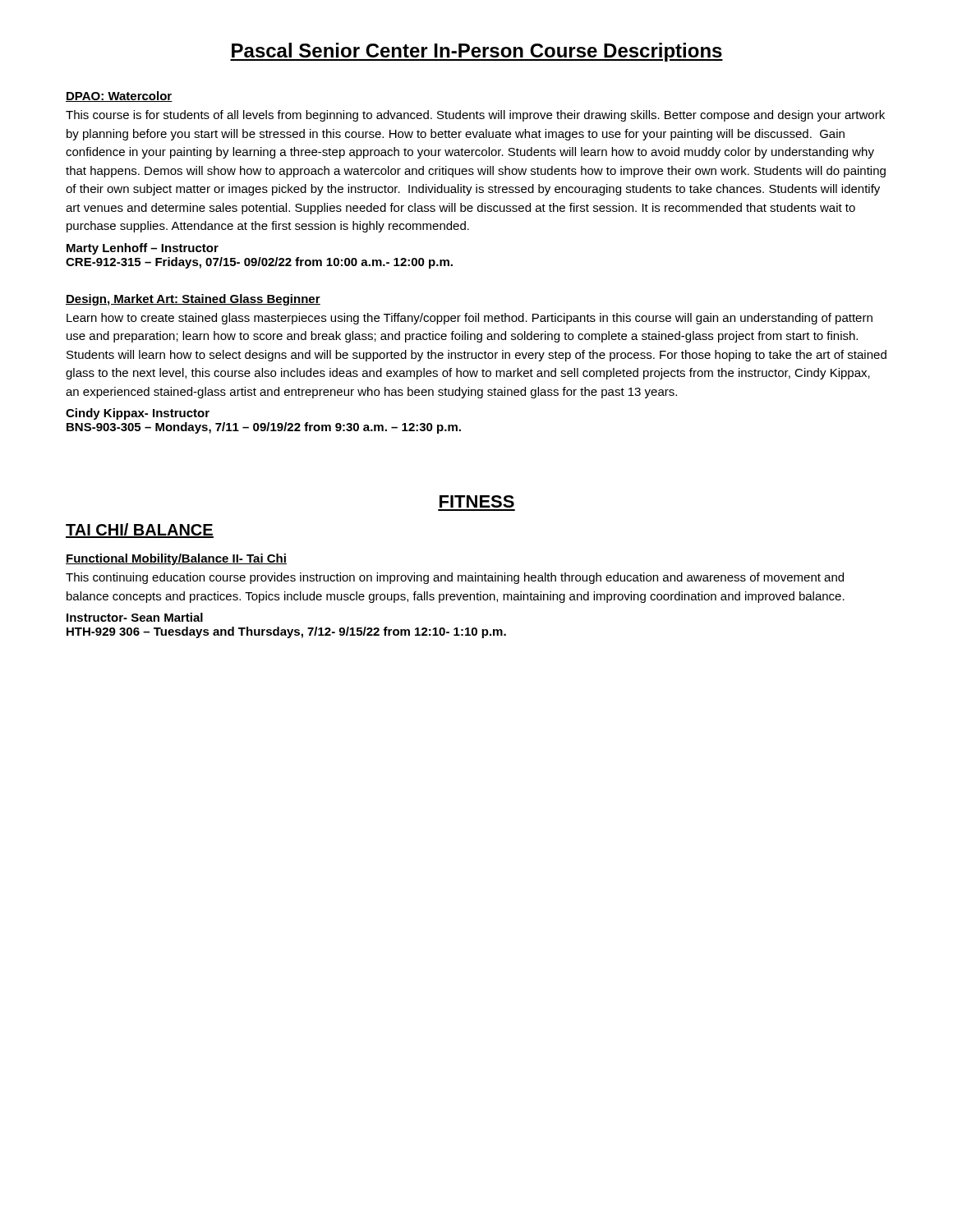Click where it says "DPAO: Watercolor"
The width and height of the screenshot is (953, 1232).
coord(119,96)
